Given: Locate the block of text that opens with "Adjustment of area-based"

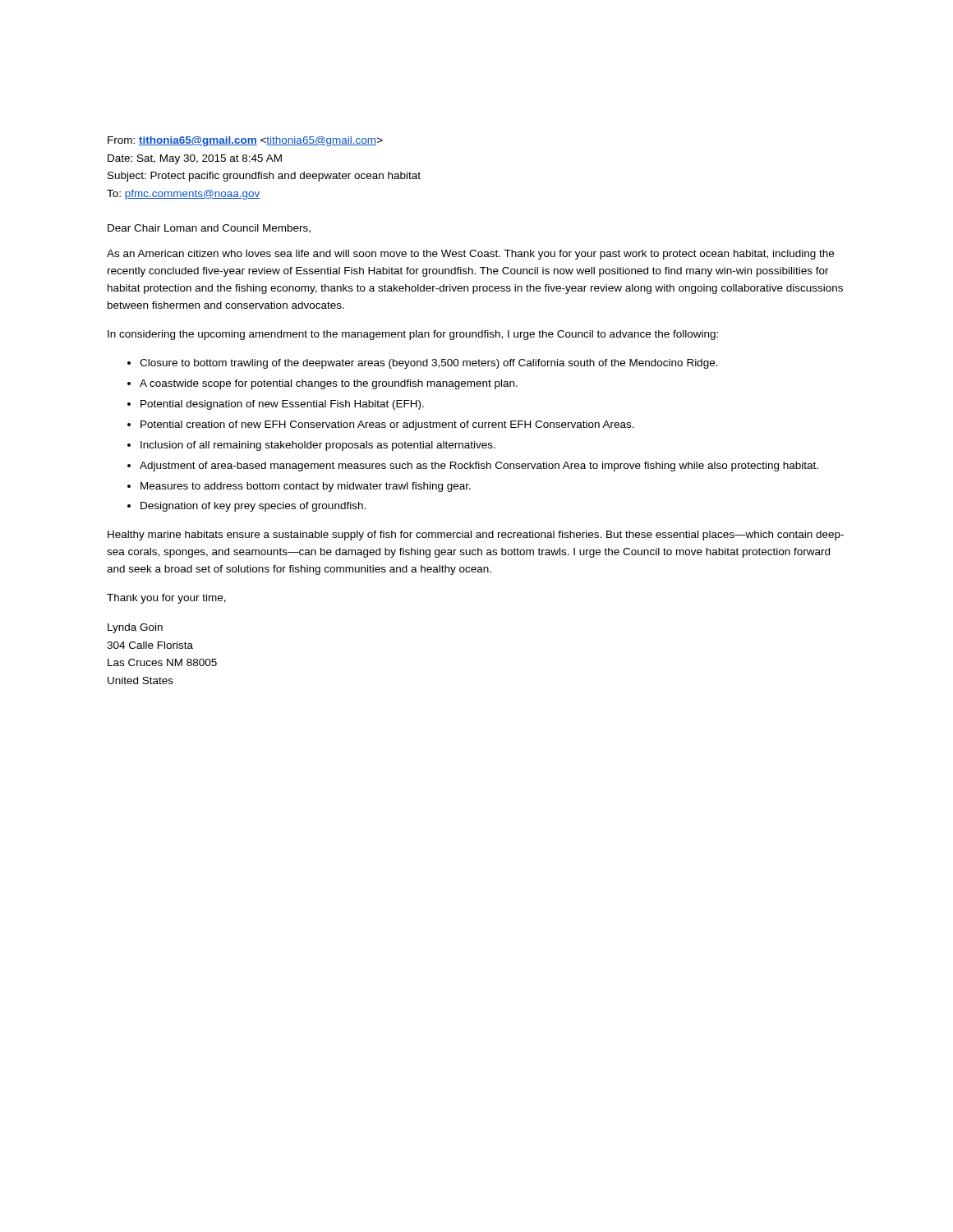Looking at the screenshot, I should (x=479, y=465).
